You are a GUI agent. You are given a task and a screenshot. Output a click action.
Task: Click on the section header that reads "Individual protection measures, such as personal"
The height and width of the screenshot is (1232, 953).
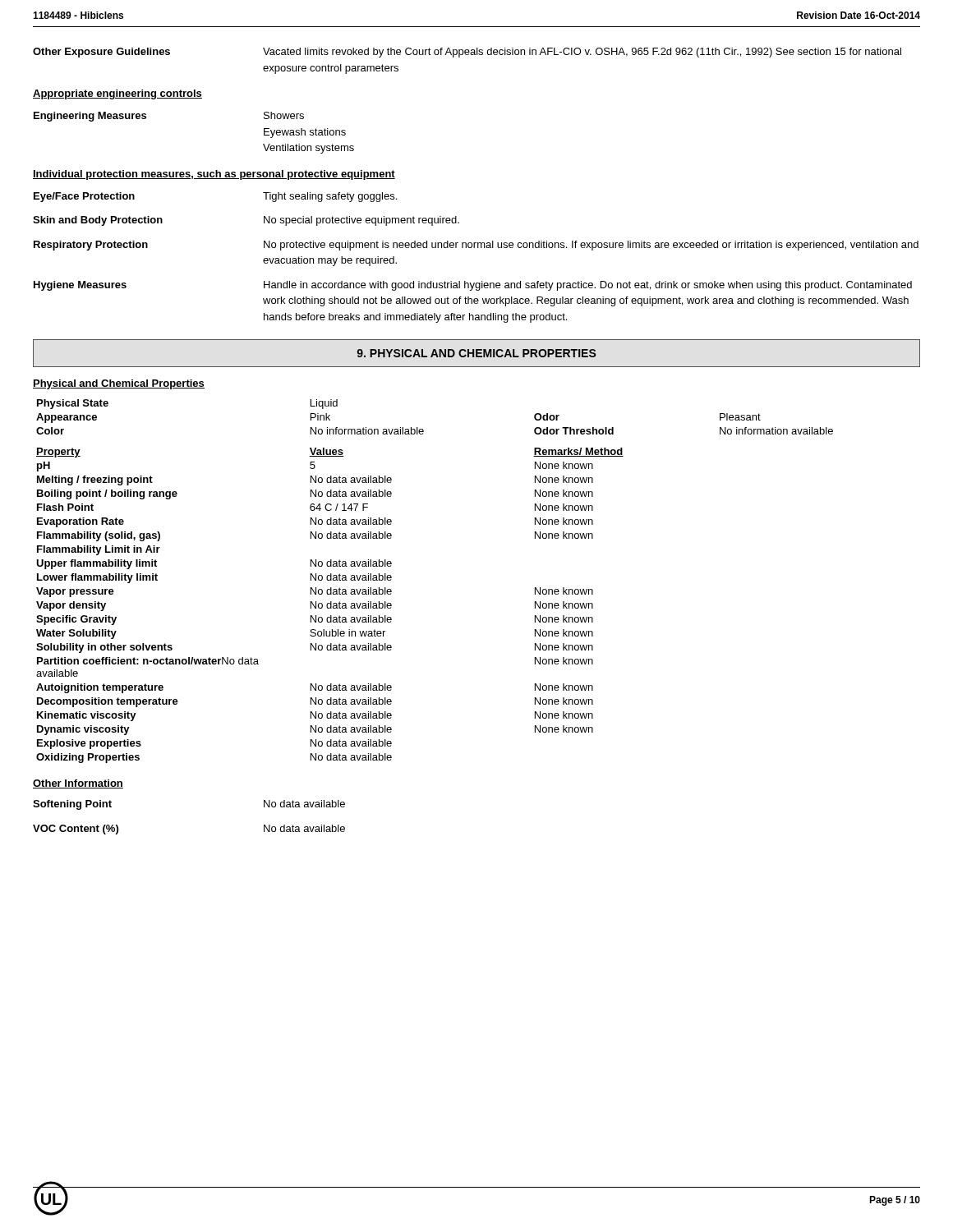coord(214,173)
